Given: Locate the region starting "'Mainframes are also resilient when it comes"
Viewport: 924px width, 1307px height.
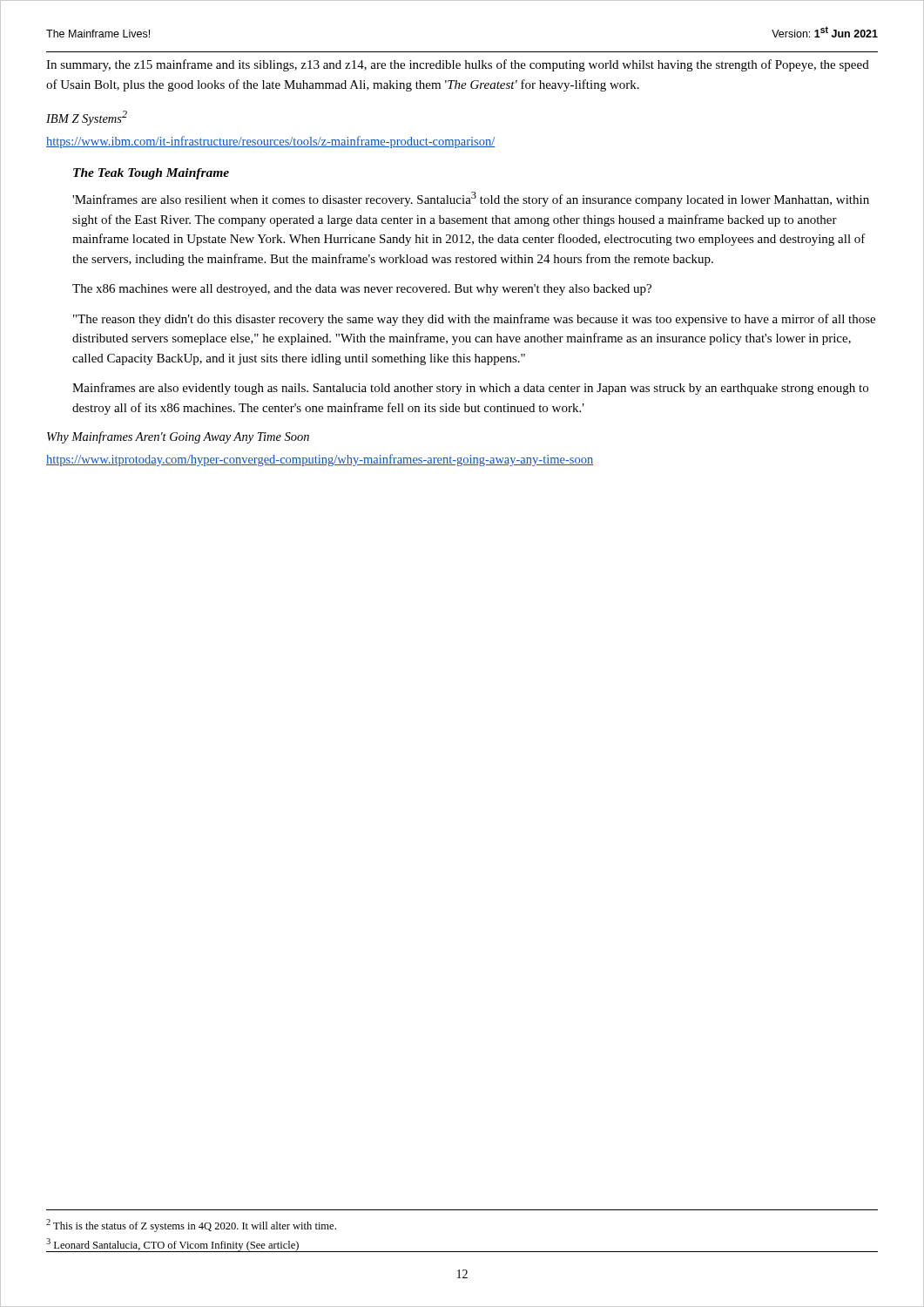Looking at the screenshot, I should (471, 227).
